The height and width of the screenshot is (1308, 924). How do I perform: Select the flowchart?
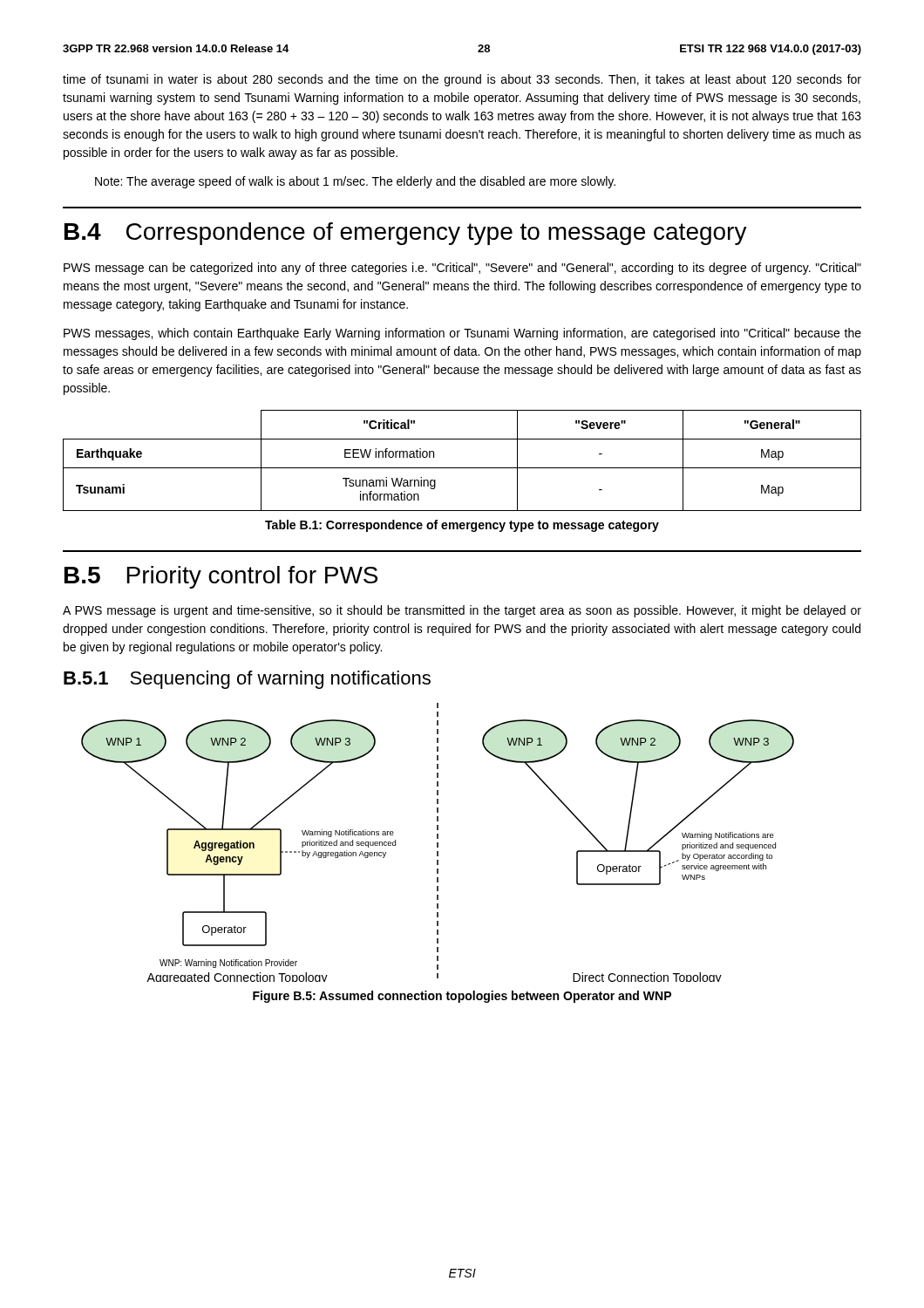462,842
